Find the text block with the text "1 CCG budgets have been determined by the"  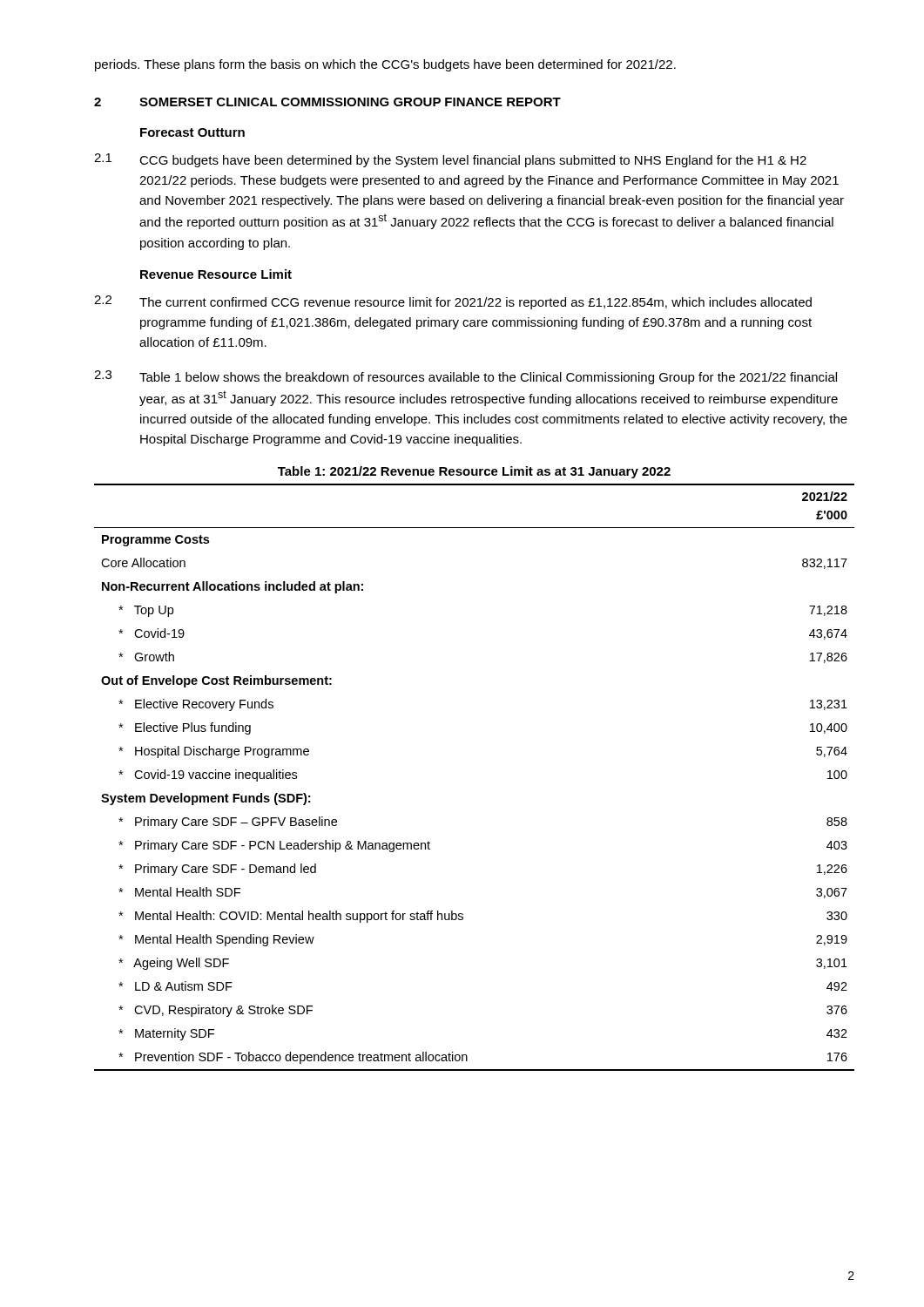pos(474,201)
